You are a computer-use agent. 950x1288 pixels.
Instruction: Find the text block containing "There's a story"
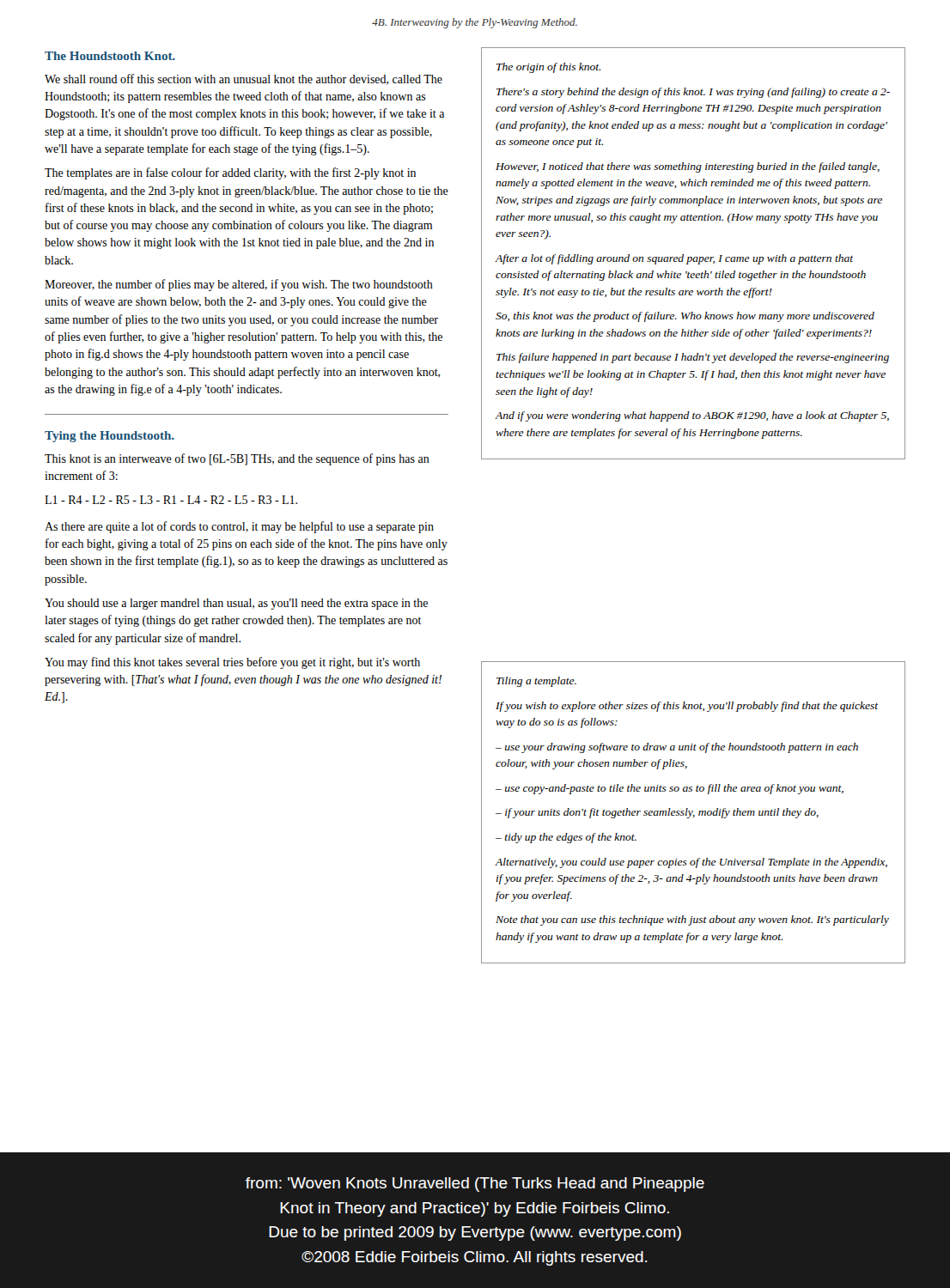coord(693,116)
